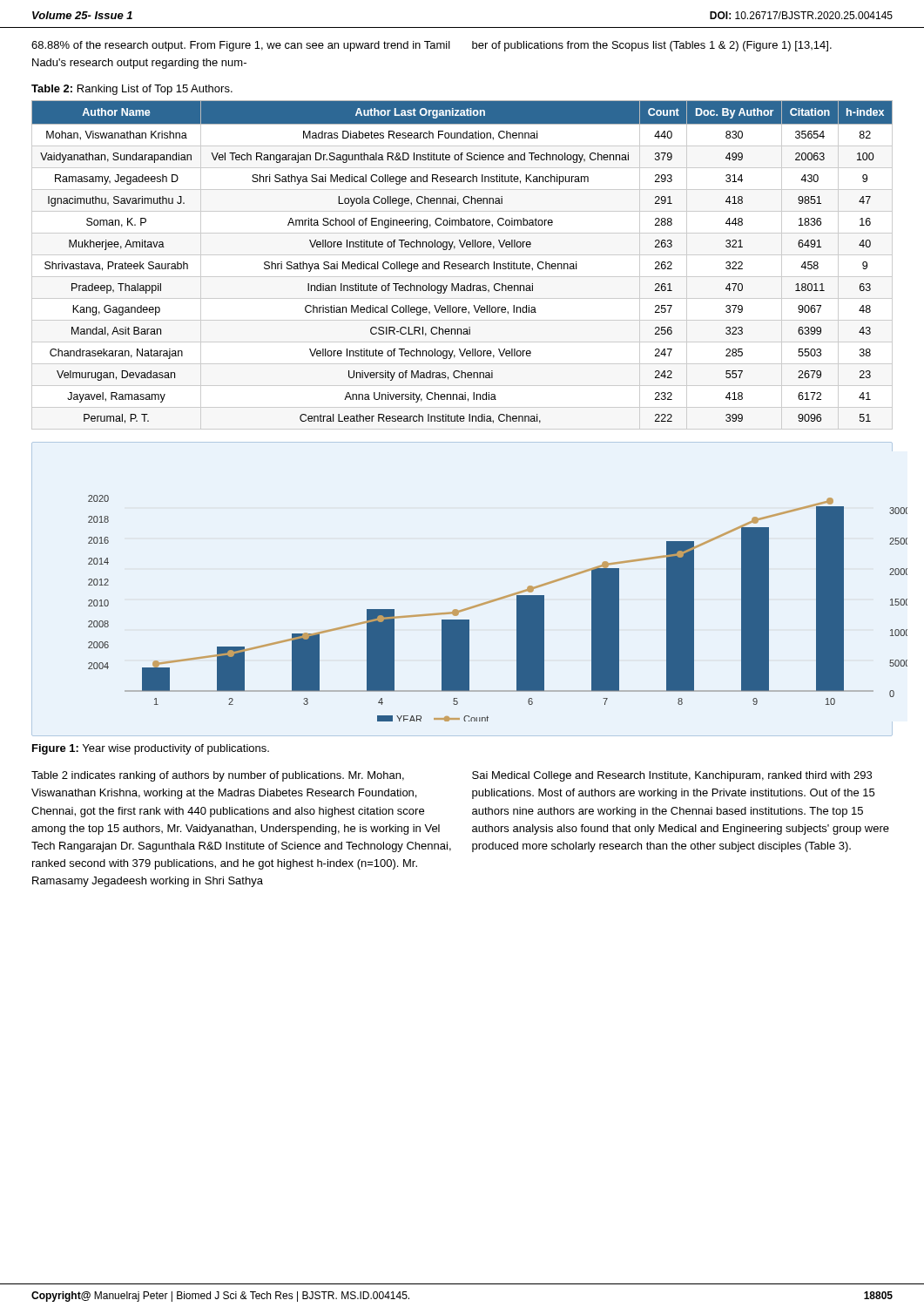Locate the caption containing "Figure 1: Year"
Screen dimensions: 1307x924
tap(151, 748)
